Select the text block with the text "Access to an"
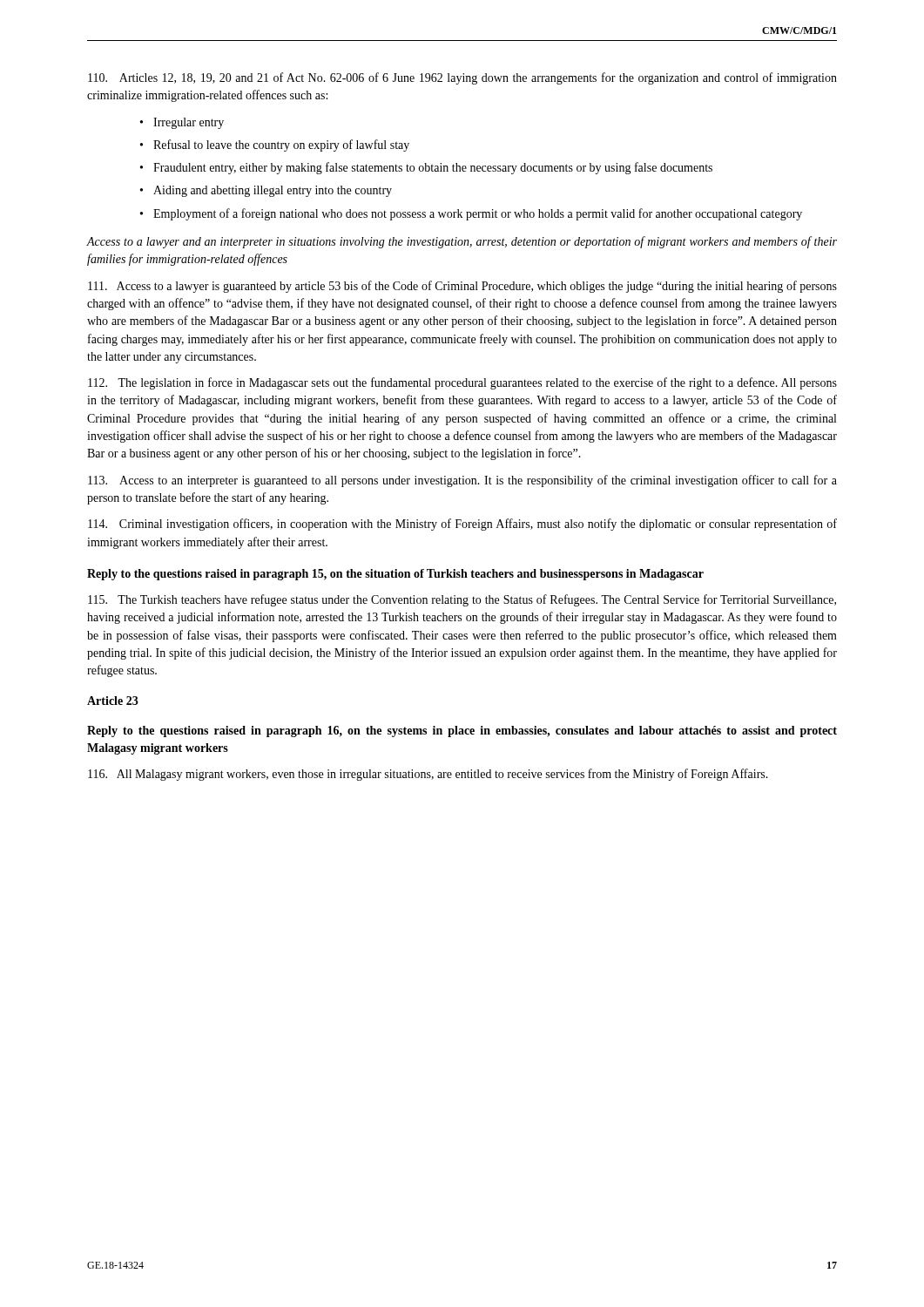 [x=462, y=490]
